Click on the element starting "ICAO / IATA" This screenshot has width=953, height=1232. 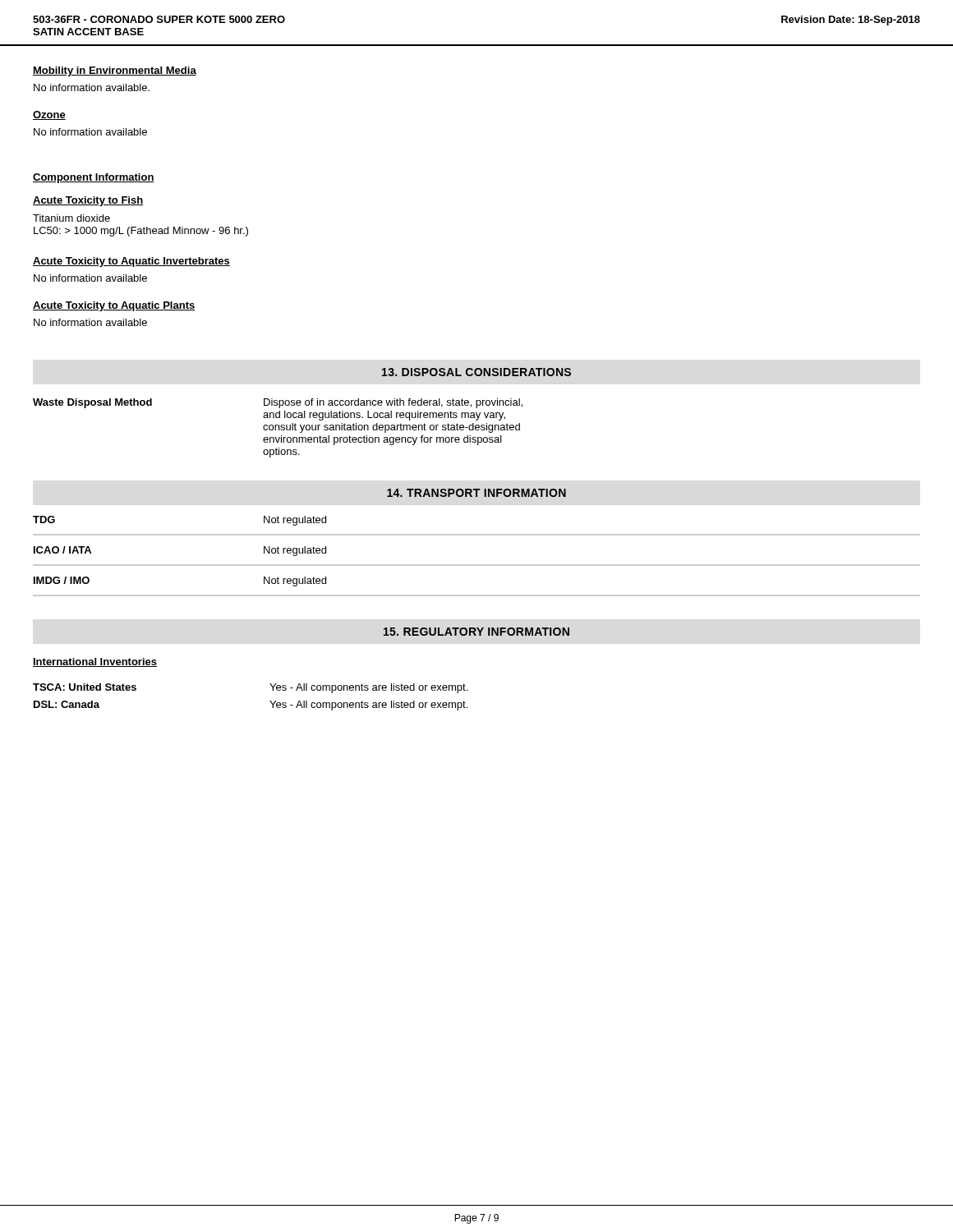click(64, 551)
